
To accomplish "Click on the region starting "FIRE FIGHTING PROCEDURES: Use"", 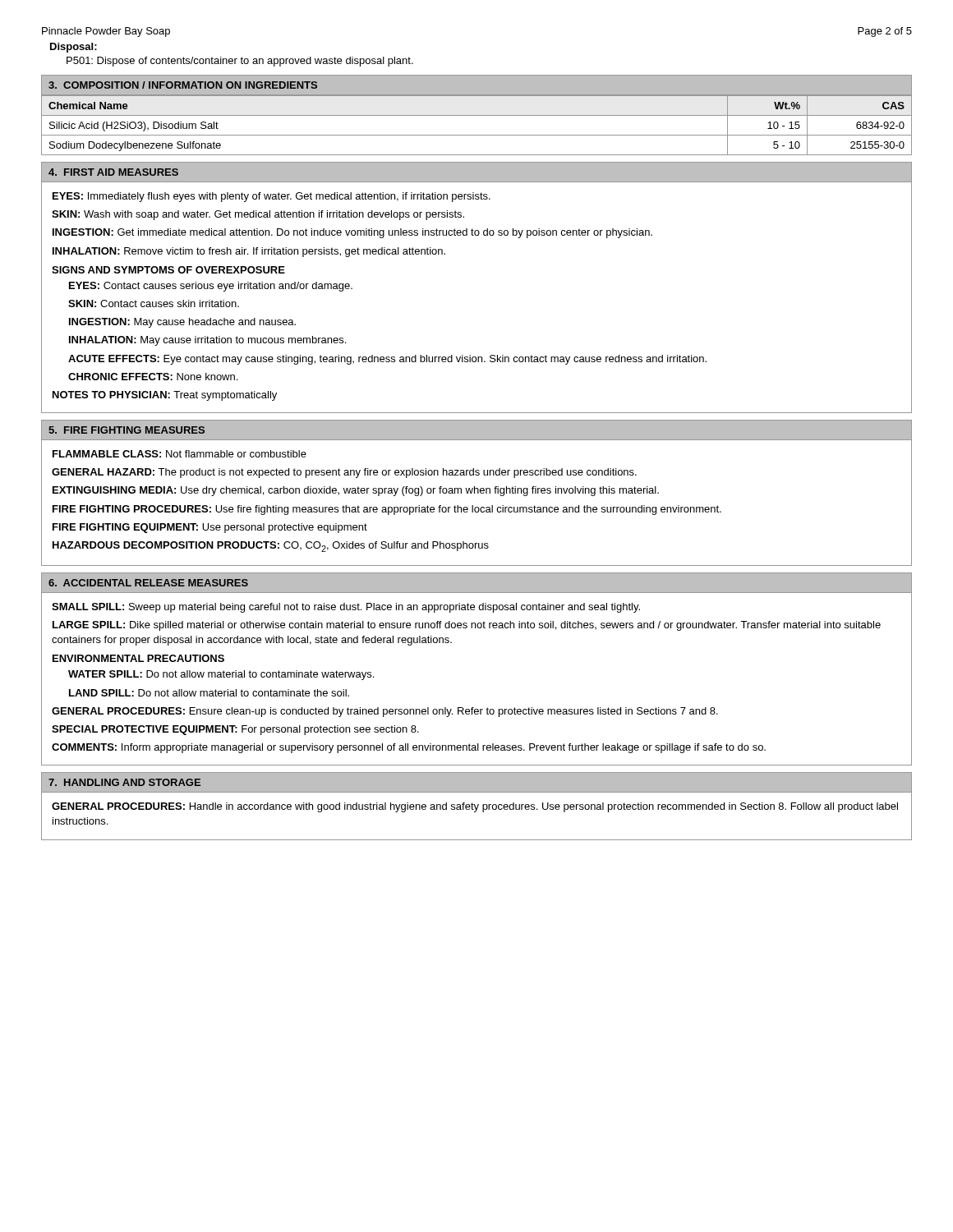I will coord(387,509).
